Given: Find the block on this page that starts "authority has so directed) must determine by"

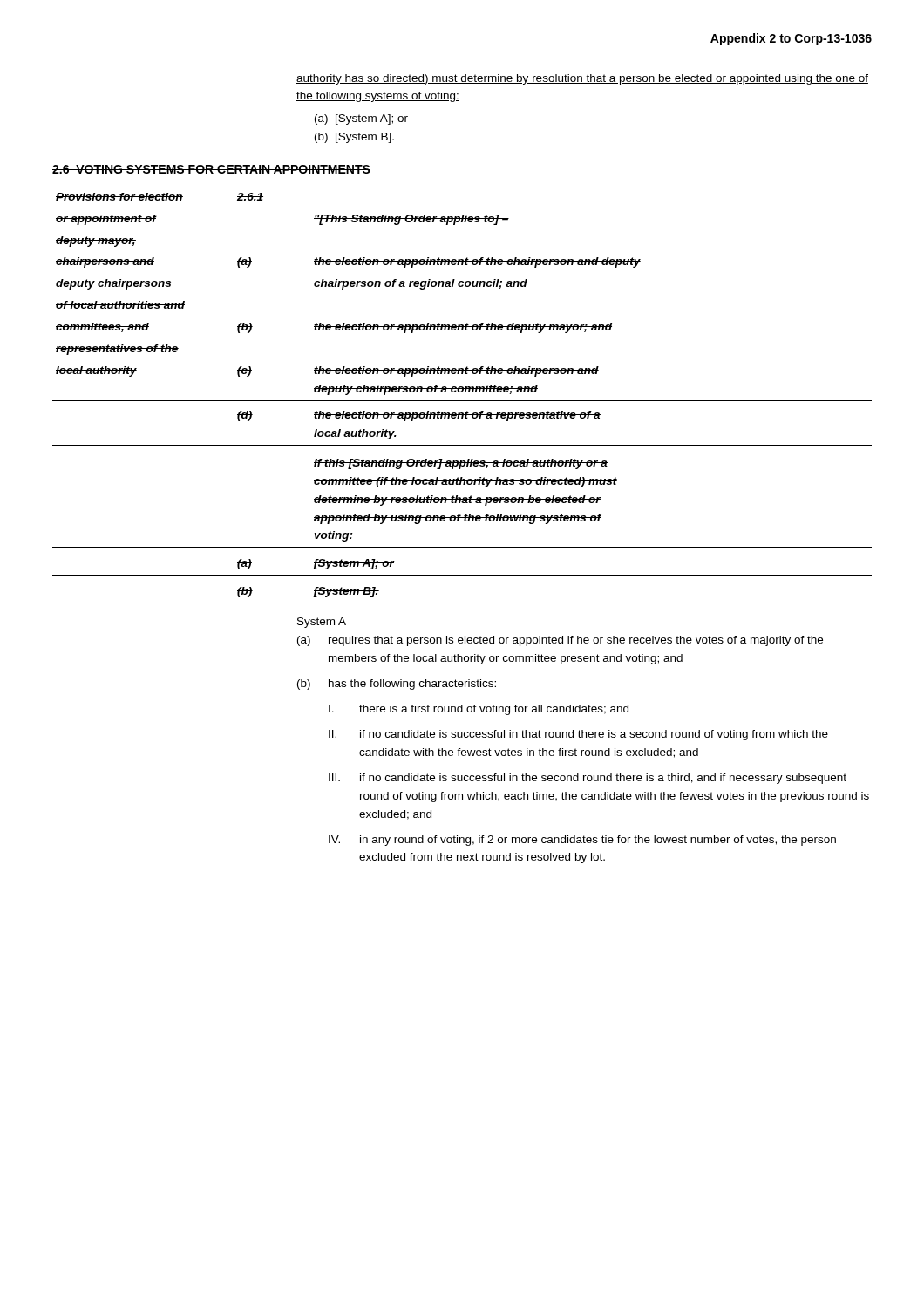Looking at the screenshot, I should point(582,87).
